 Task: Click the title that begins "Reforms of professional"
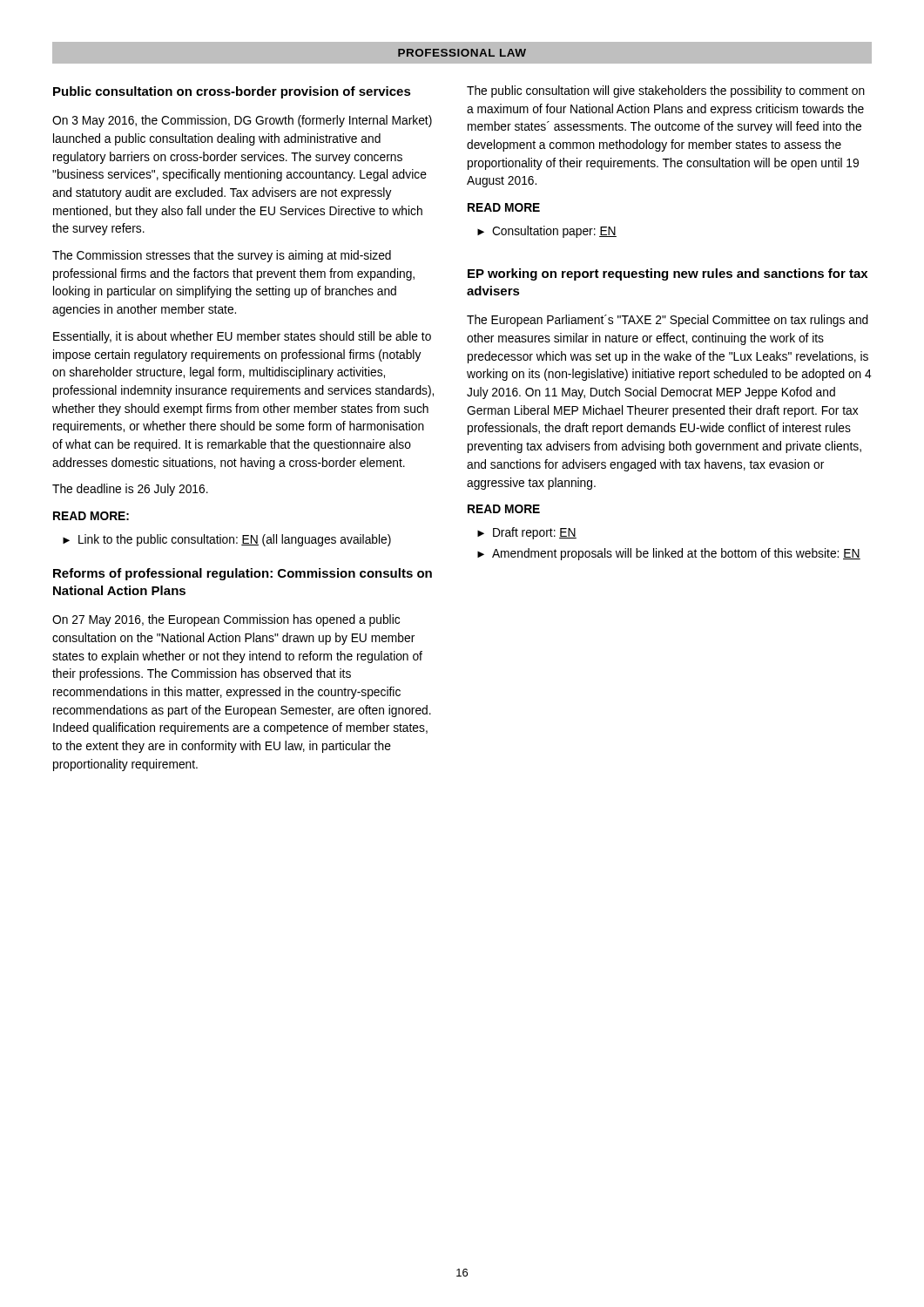pyautogui.click(x=244, y=582)
